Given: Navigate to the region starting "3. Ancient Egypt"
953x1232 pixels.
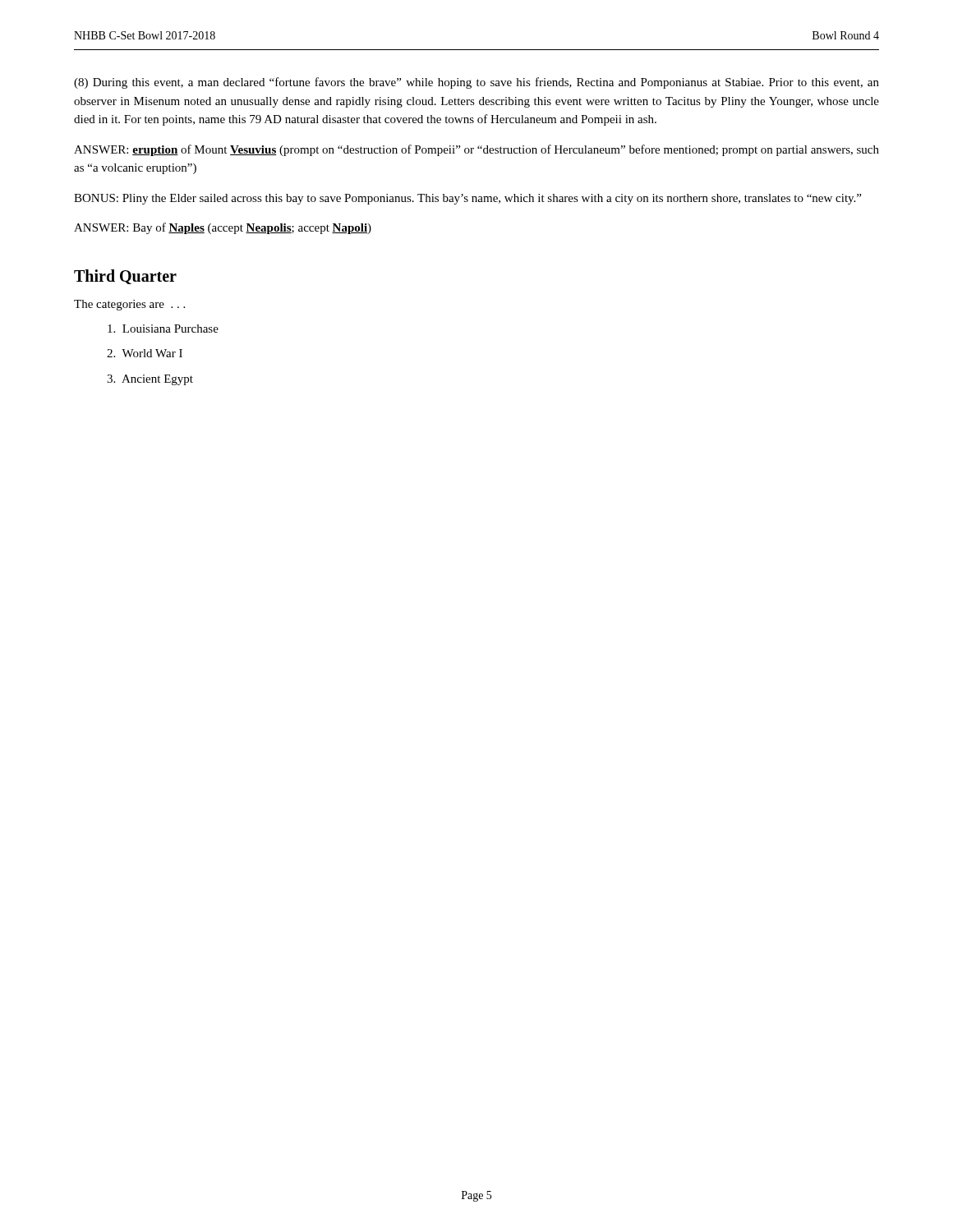Looking at the screenshot, I should 150,378.
